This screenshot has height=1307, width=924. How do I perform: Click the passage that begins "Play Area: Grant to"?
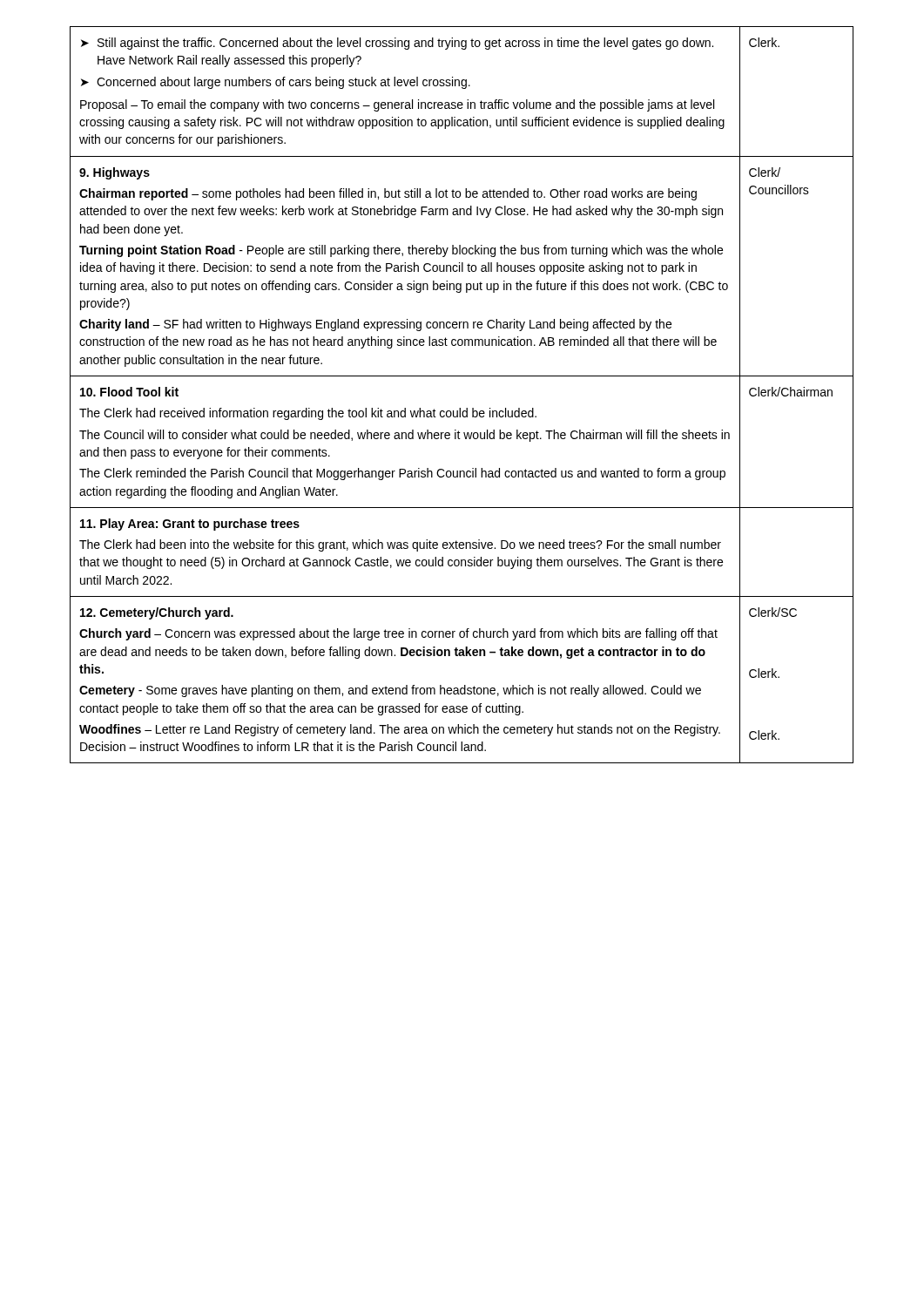[x=405, y=552]
